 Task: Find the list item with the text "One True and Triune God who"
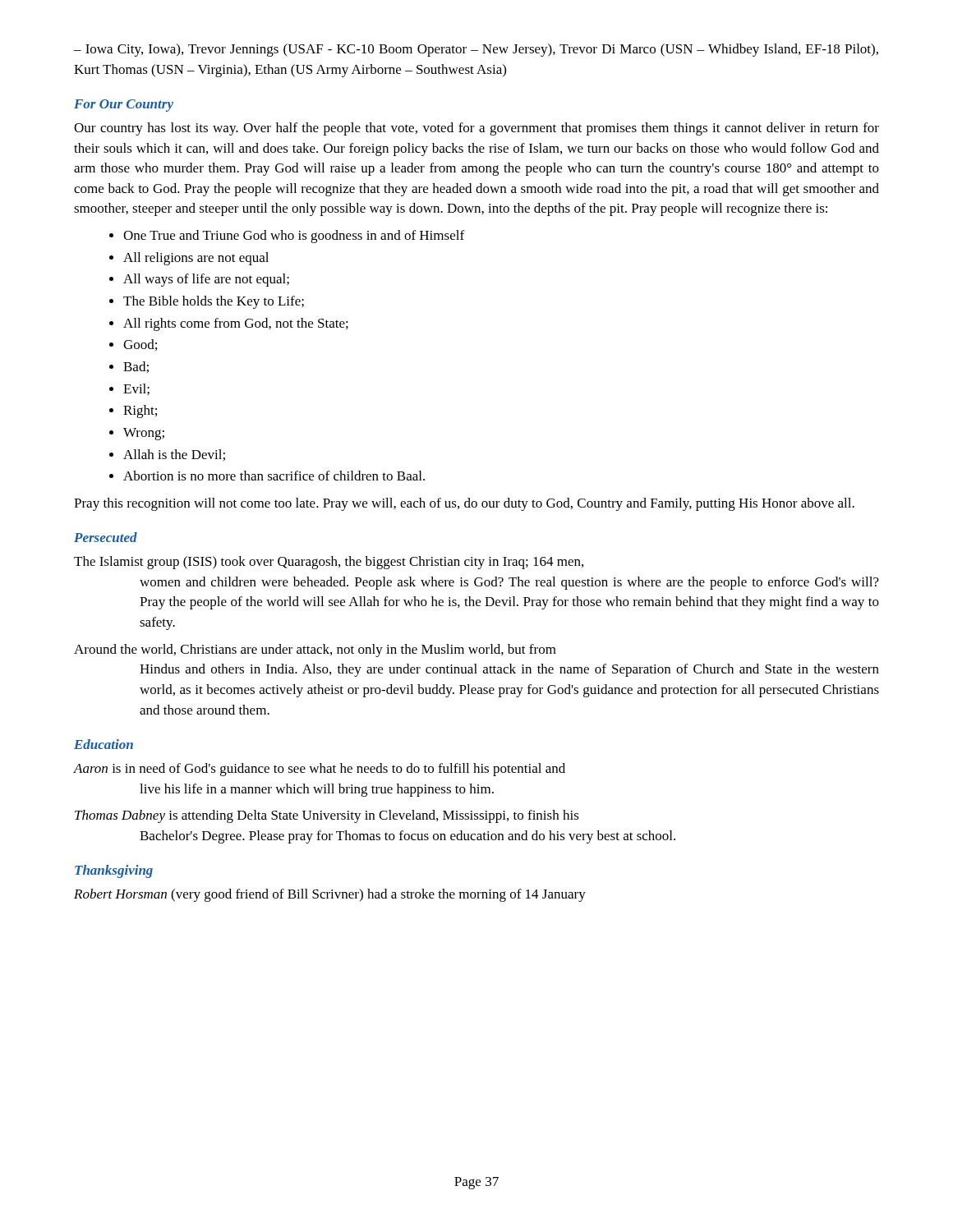[x=294, y=235]
